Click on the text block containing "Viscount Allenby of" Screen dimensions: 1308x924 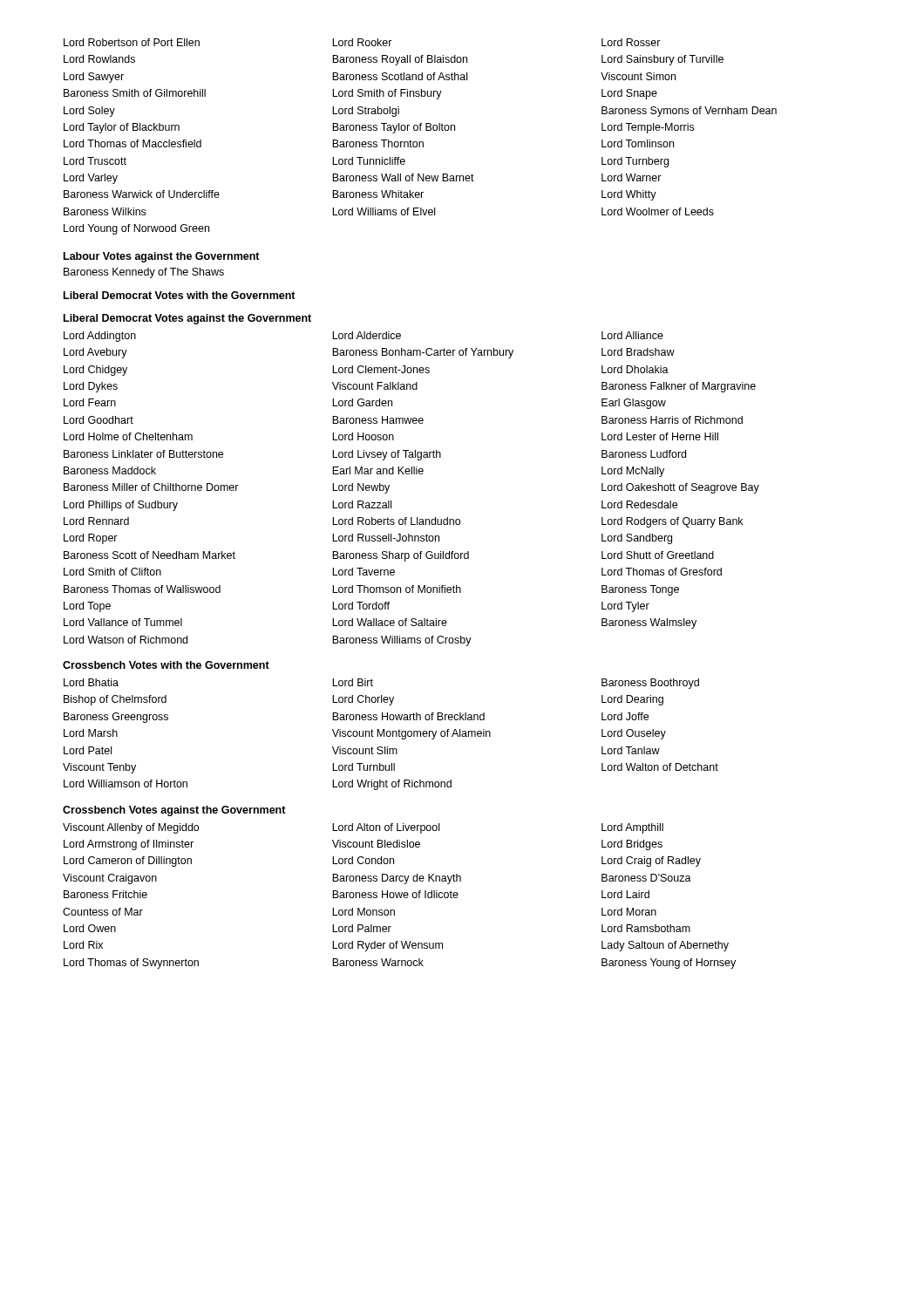[462, 895]
